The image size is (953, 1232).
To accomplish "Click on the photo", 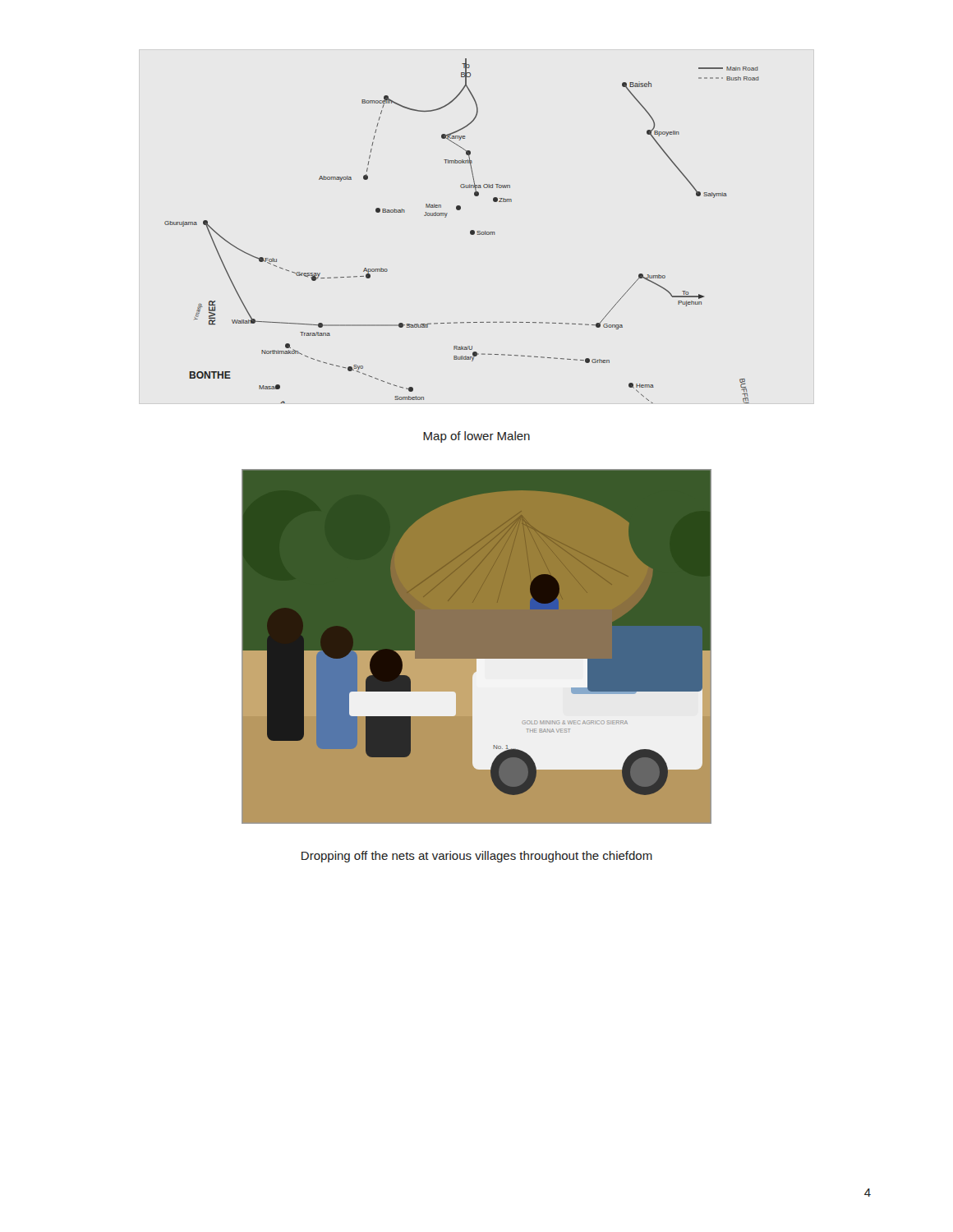I will [x=476, y=646].
